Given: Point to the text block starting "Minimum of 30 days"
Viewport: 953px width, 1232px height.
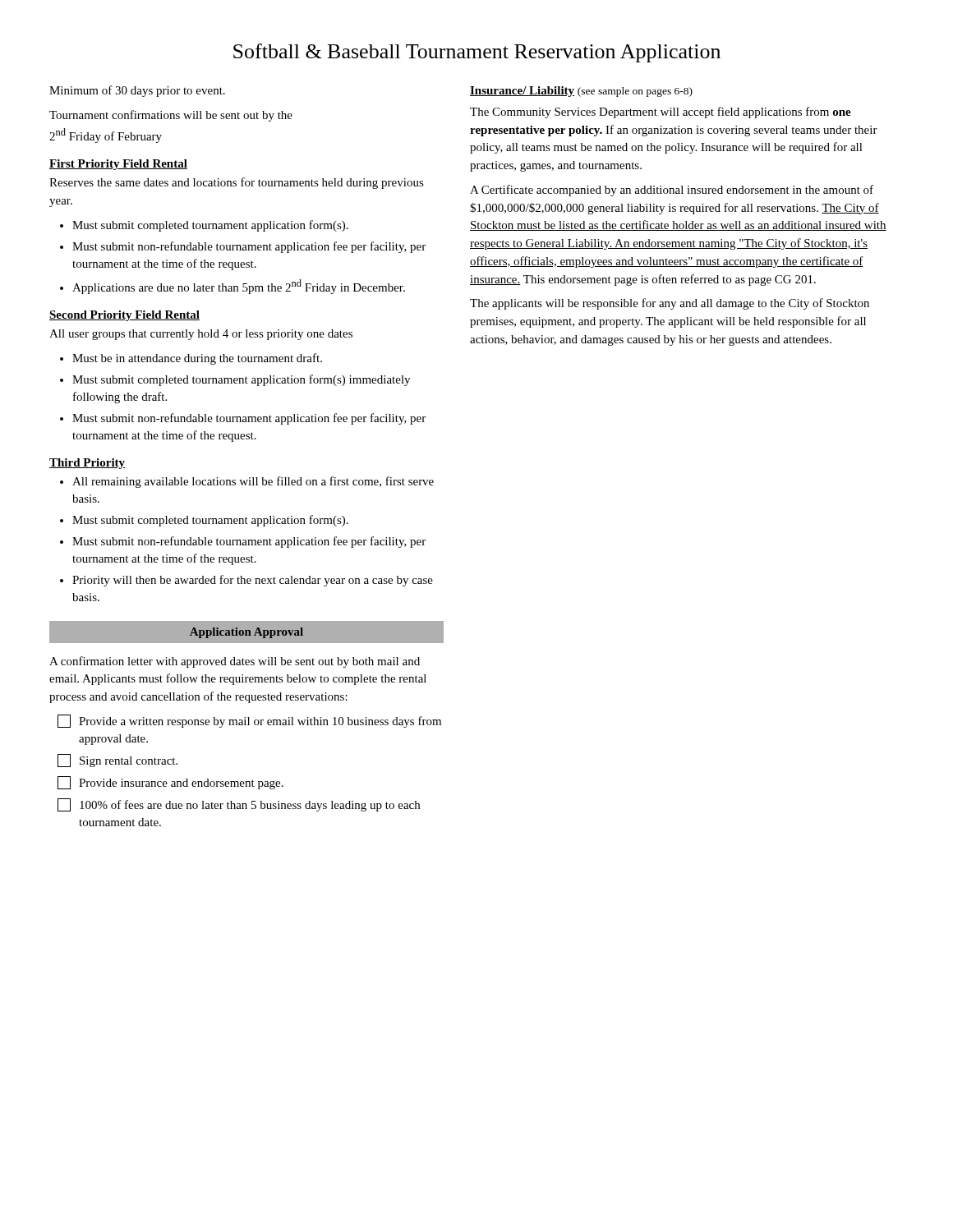Looking at the screenshot, I should pyautogui.click(x=137, y=91).
